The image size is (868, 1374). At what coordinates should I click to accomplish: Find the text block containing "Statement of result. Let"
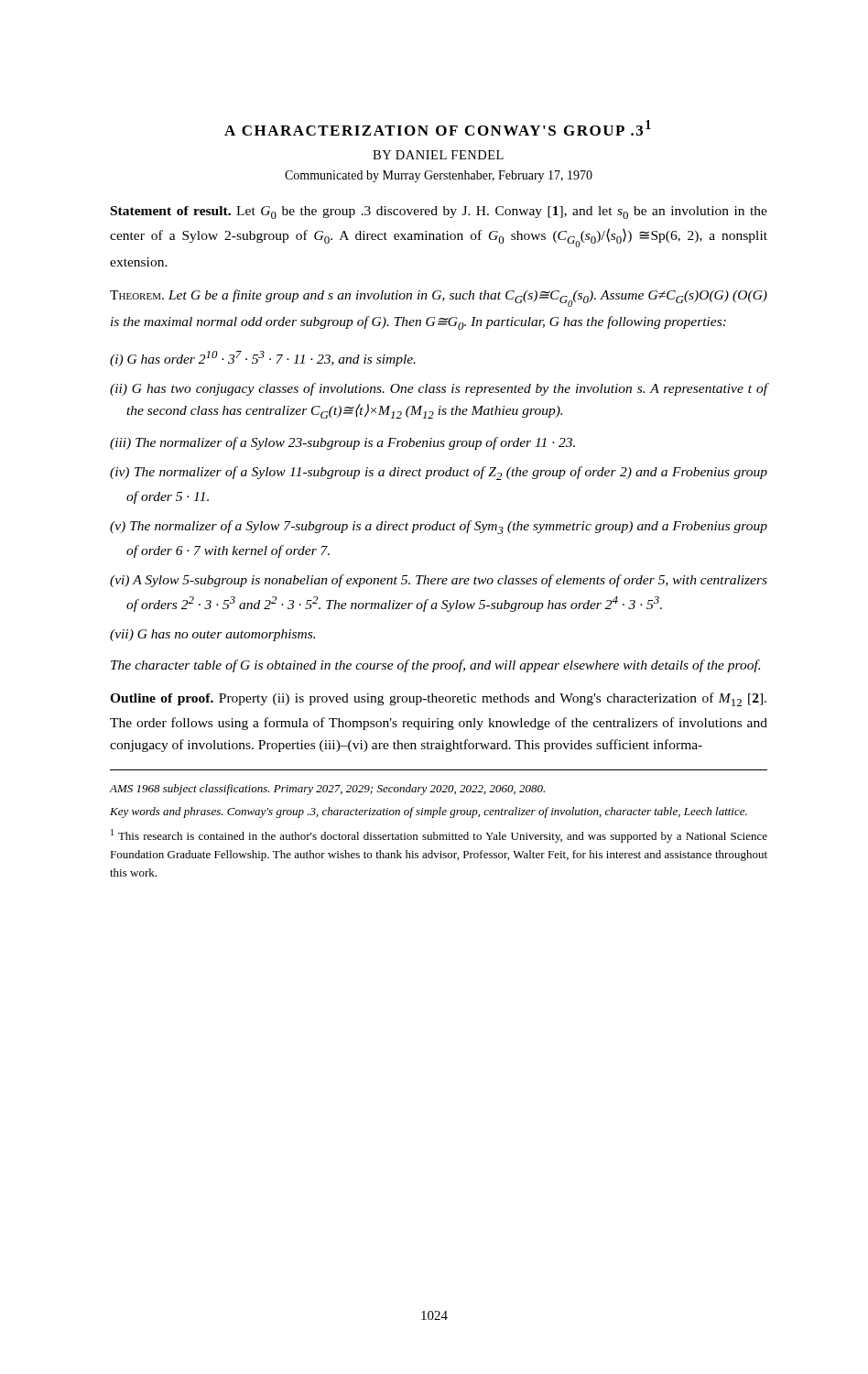439,236
